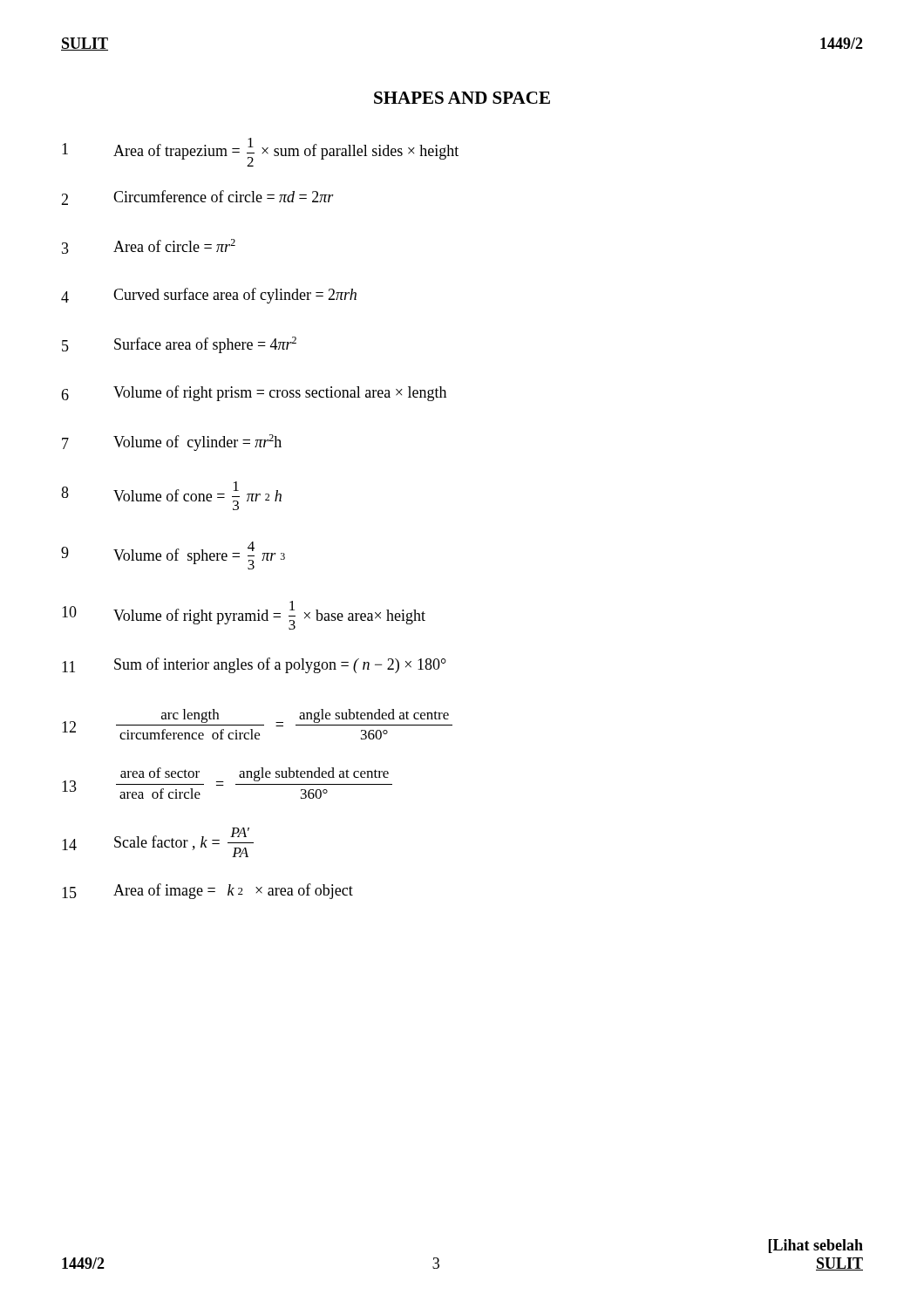Point to the formula beginning "8 Volume of cone = 1 3"
The height and width of the screenshot is (1308, 924).
pyautogui.click(x=171, y=496)
